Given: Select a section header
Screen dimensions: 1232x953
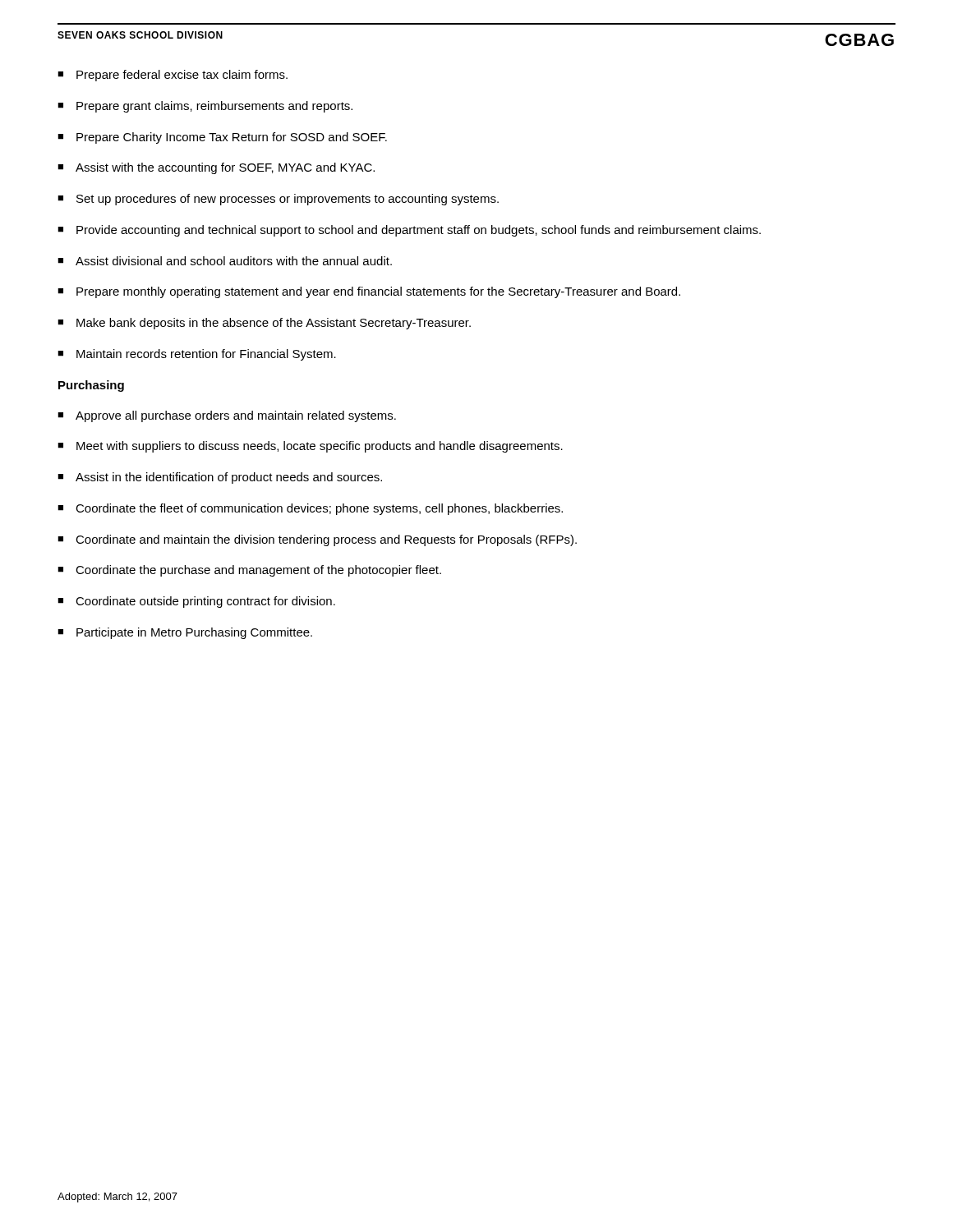Looking at the screenshot, I should point(91,384).
